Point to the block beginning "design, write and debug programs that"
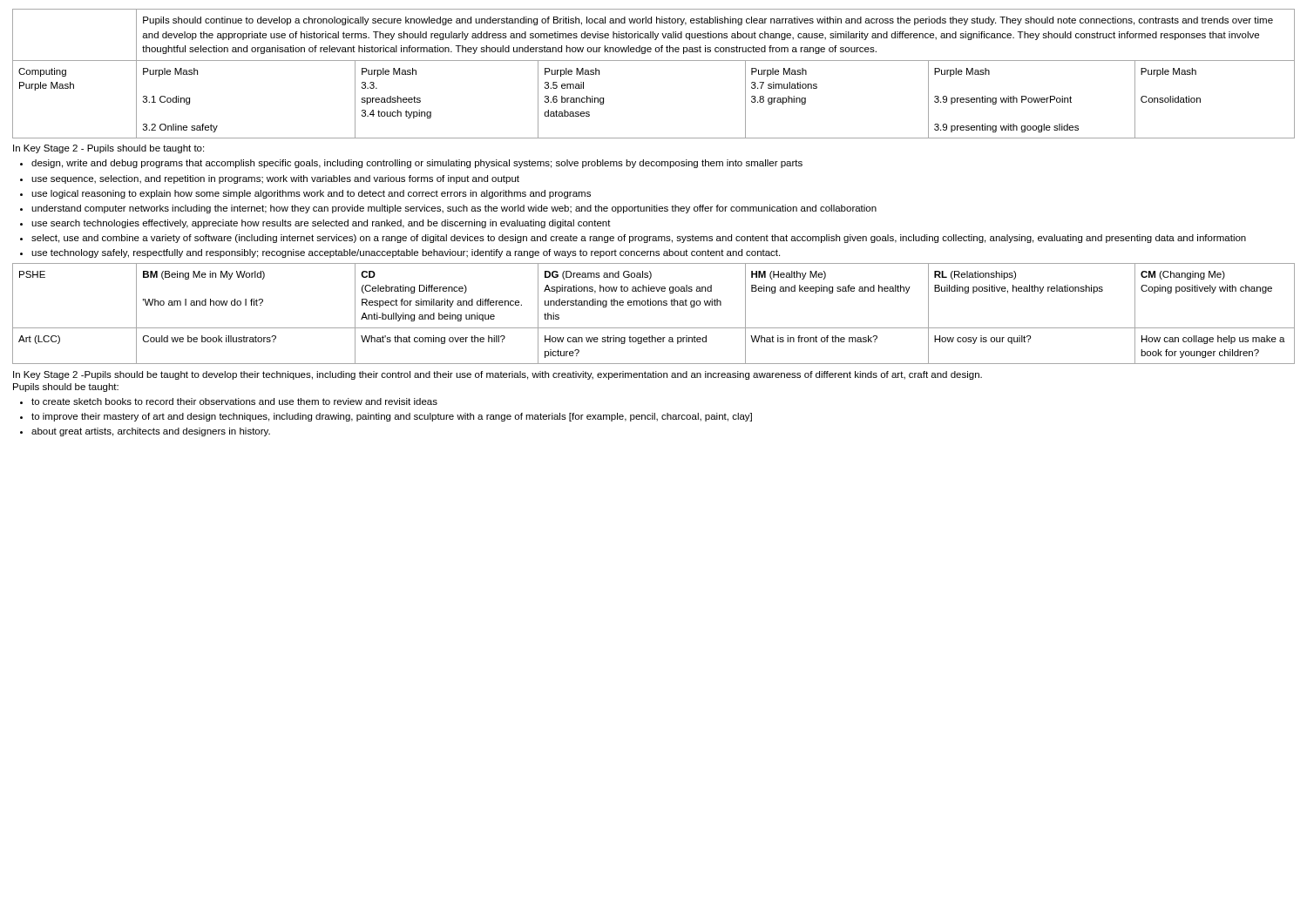The image size is (1307, 924). [x=417, y=163]
